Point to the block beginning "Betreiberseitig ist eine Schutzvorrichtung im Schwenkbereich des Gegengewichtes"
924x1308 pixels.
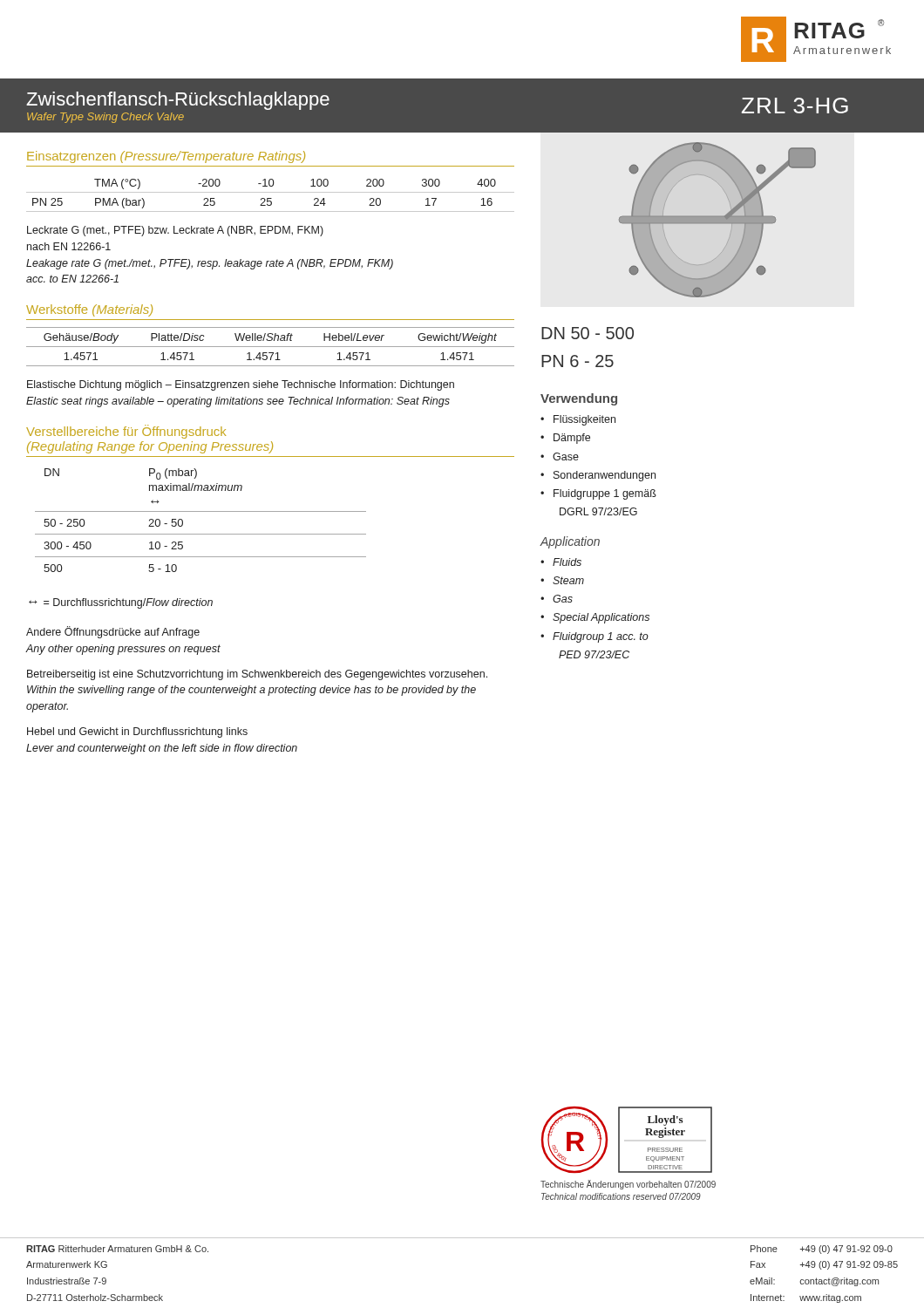257,690
